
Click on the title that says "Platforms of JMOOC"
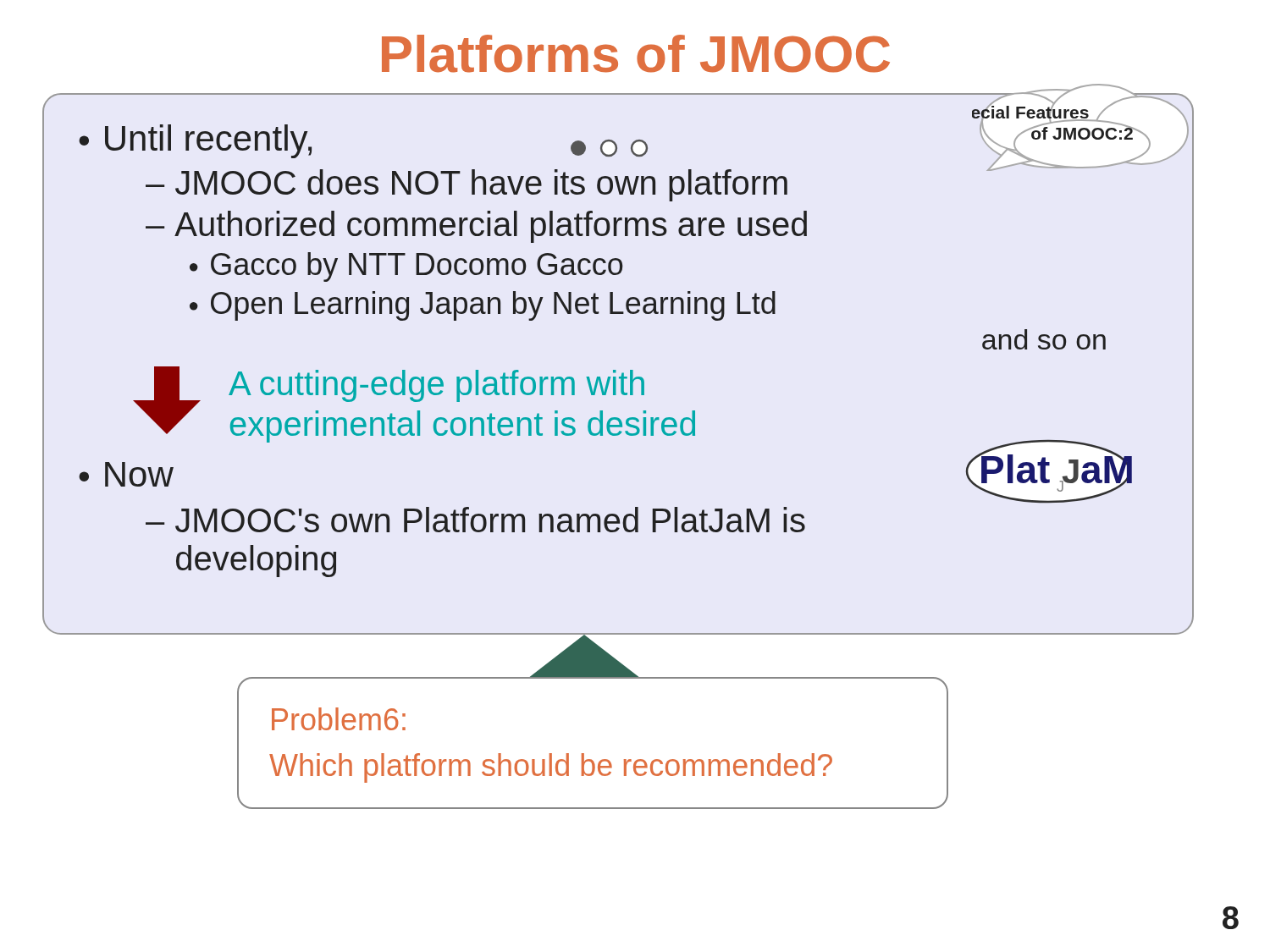click(x=635, y=54)
